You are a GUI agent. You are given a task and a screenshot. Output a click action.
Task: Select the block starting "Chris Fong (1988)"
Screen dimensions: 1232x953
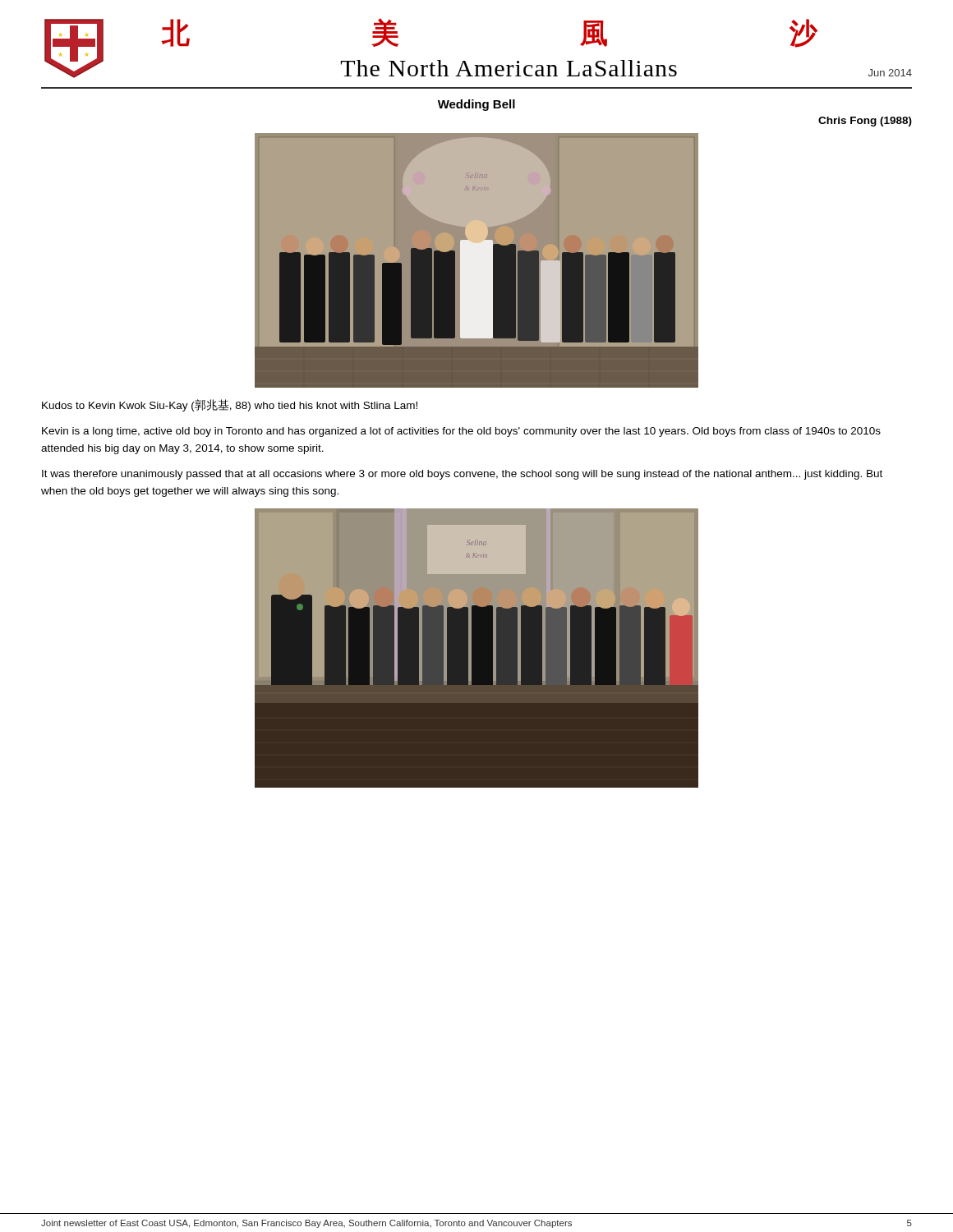tap(865, 120)
